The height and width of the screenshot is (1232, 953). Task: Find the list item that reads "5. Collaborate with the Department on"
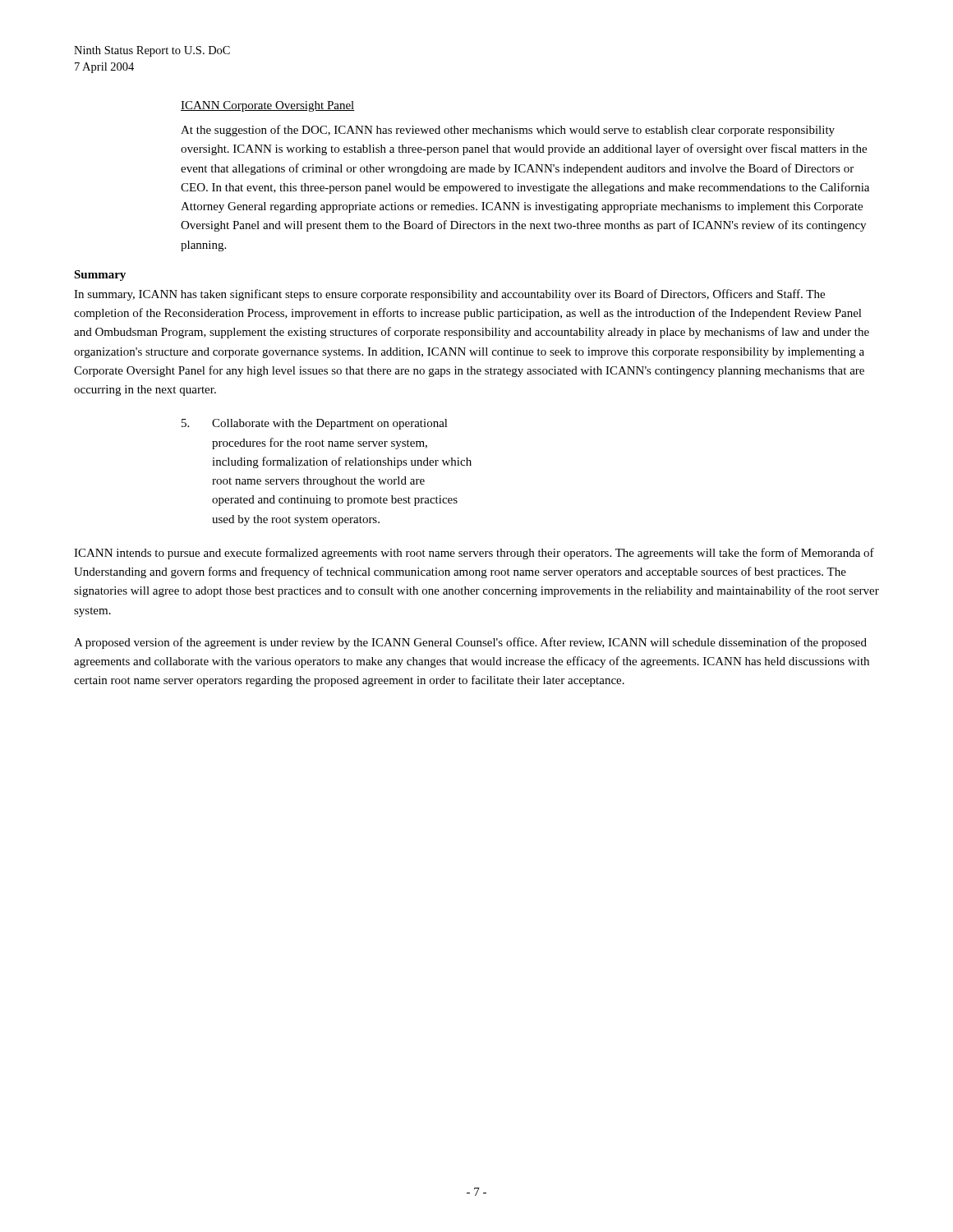[x=326, y=471]
